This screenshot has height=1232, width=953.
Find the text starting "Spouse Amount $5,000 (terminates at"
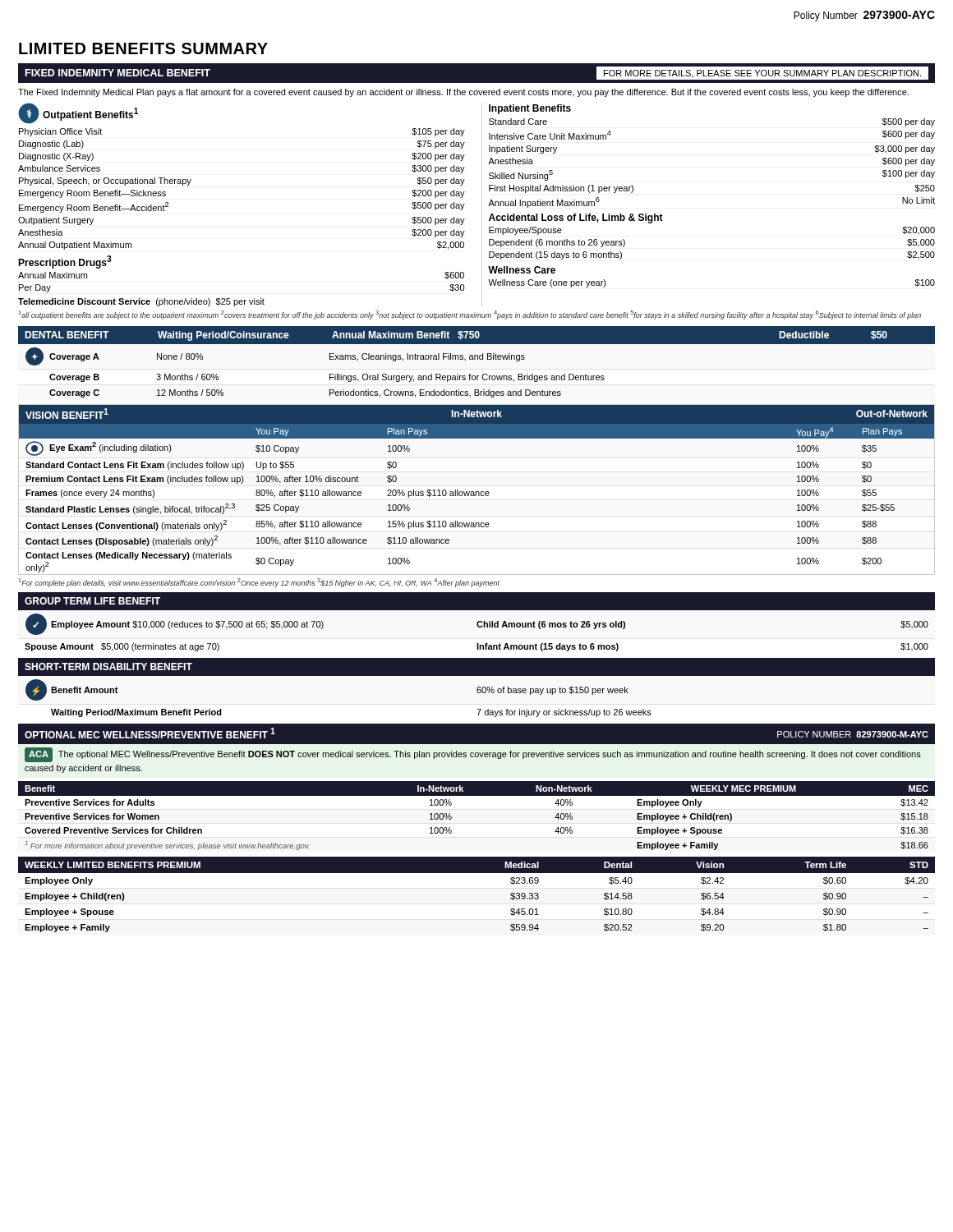(x=476, y=647)
